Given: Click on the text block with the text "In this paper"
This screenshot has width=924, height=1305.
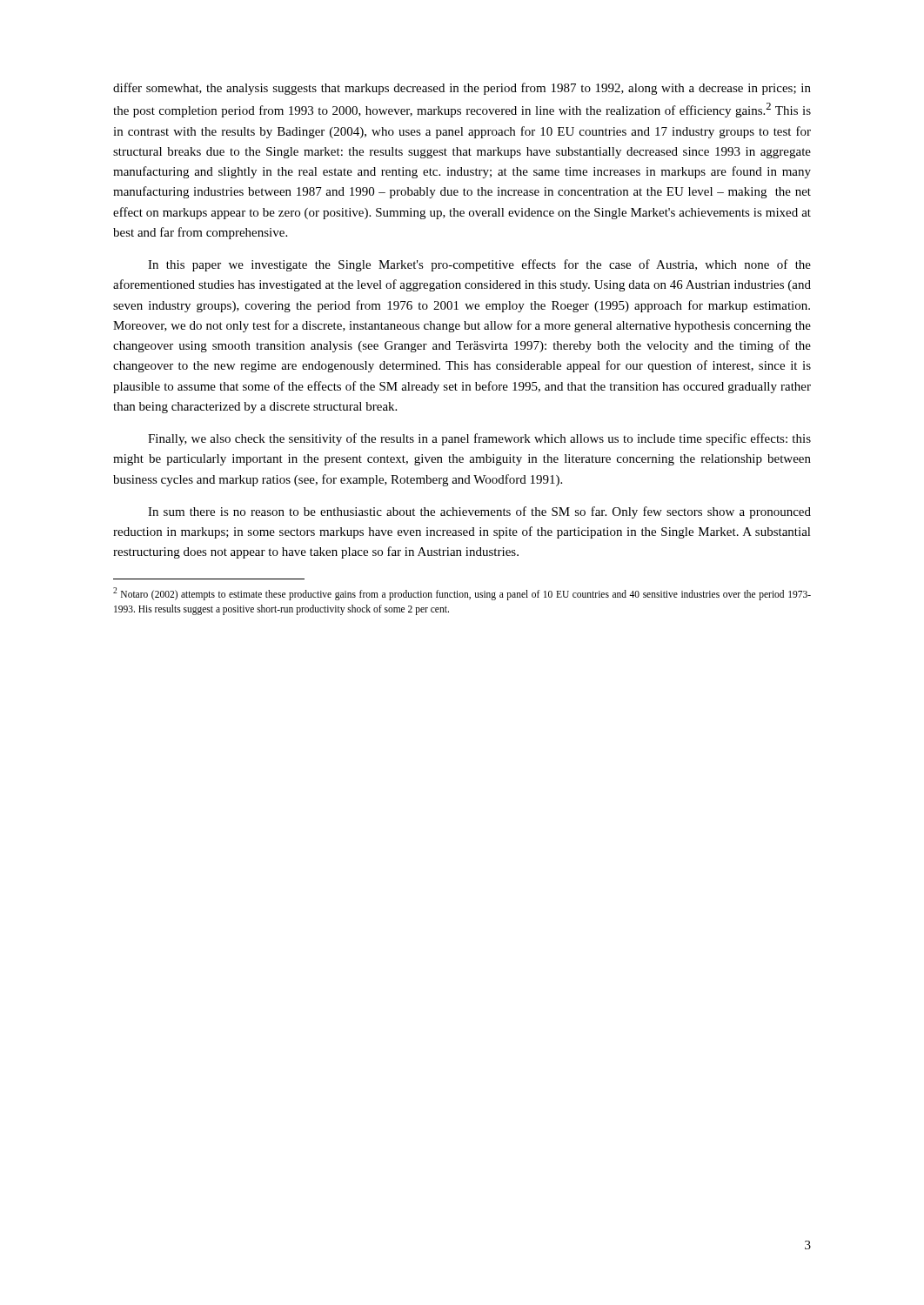Looking at the screenshot, I should (x=462, y=335).
